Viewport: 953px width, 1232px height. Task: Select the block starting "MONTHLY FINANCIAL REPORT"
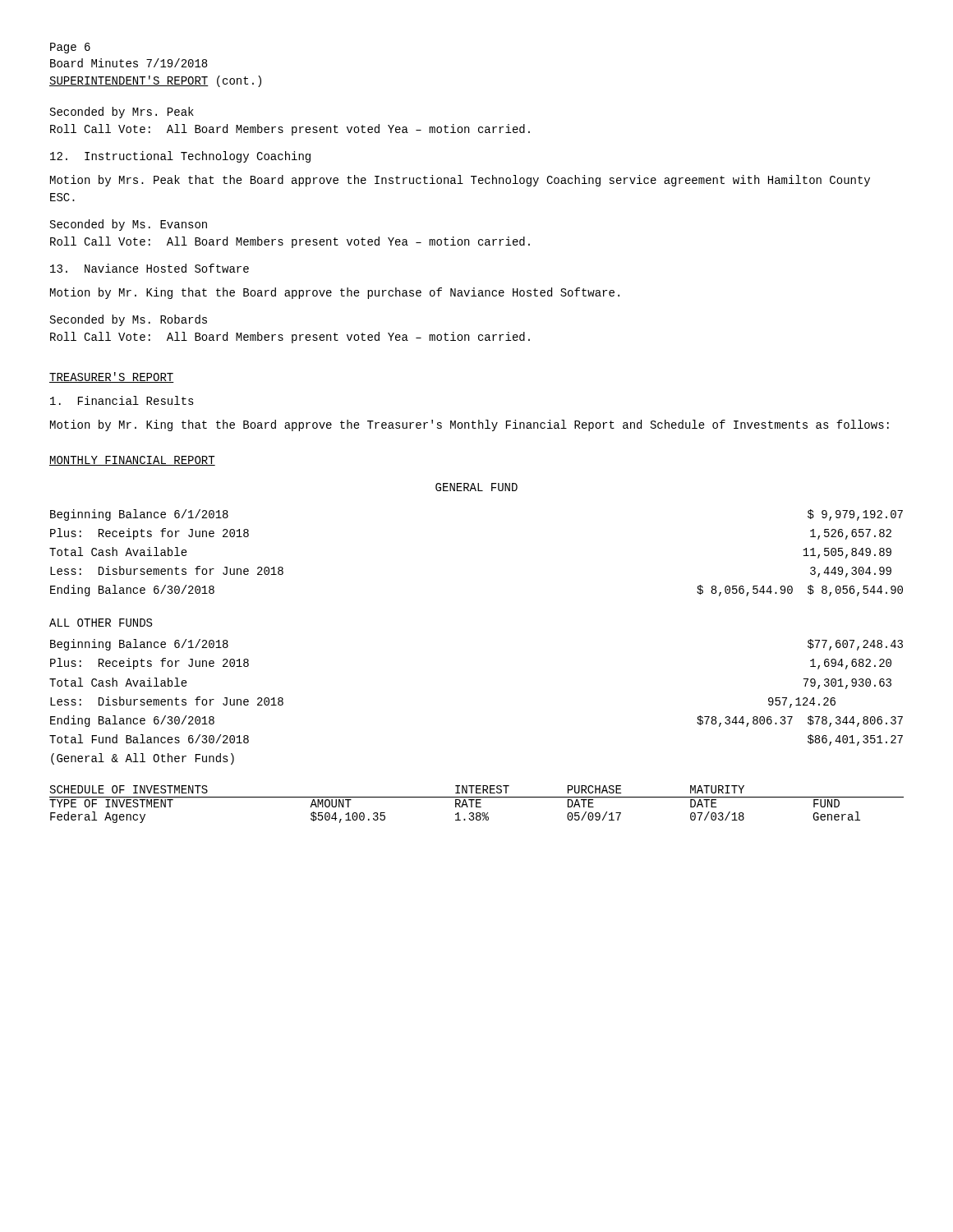pos(132,461)
